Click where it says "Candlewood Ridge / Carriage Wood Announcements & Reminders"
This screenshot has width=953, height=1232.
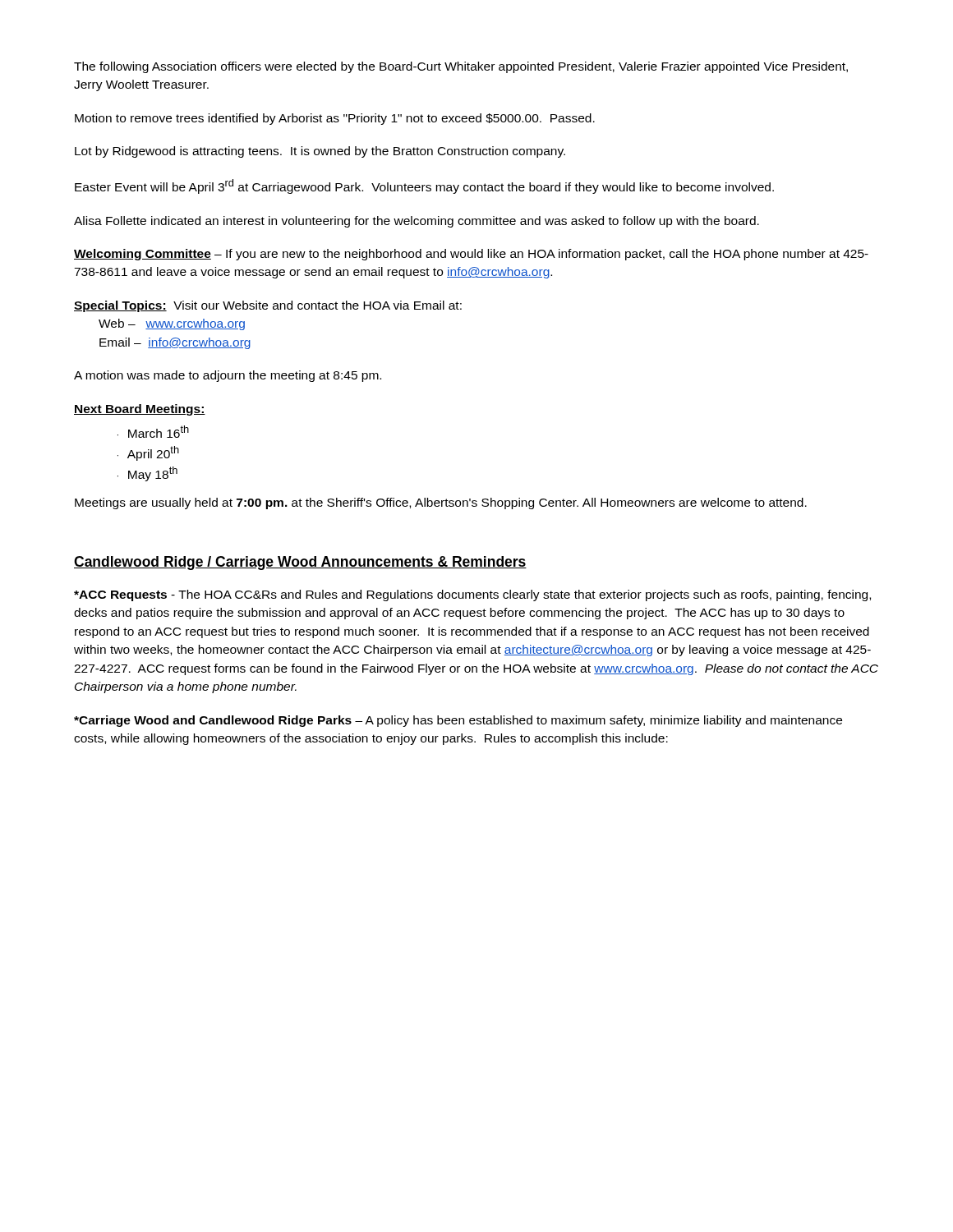pyautogui.click(x=300, y=562)
